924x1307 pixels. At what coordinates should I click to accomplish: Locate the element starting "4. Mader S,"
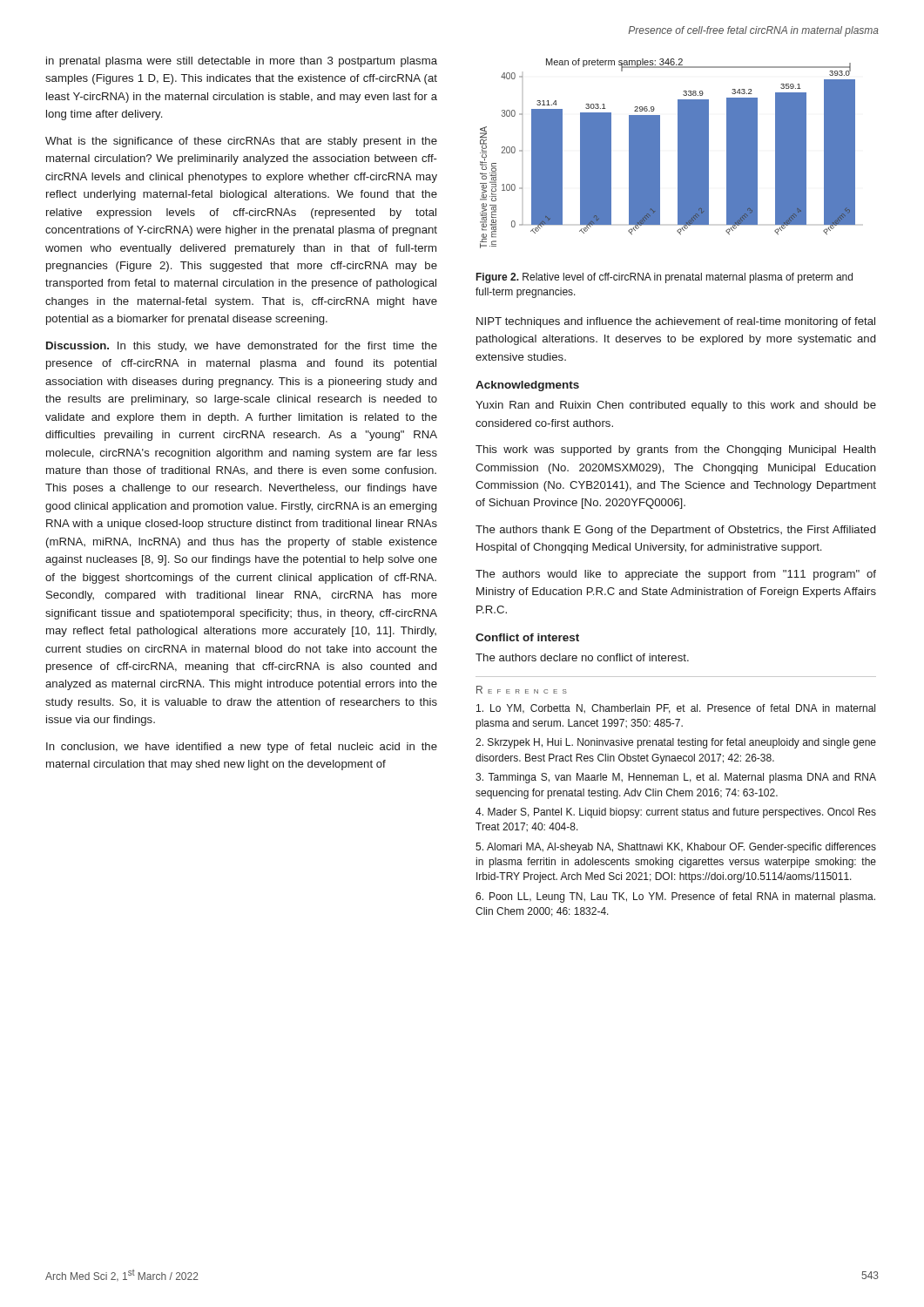[676, 820]
